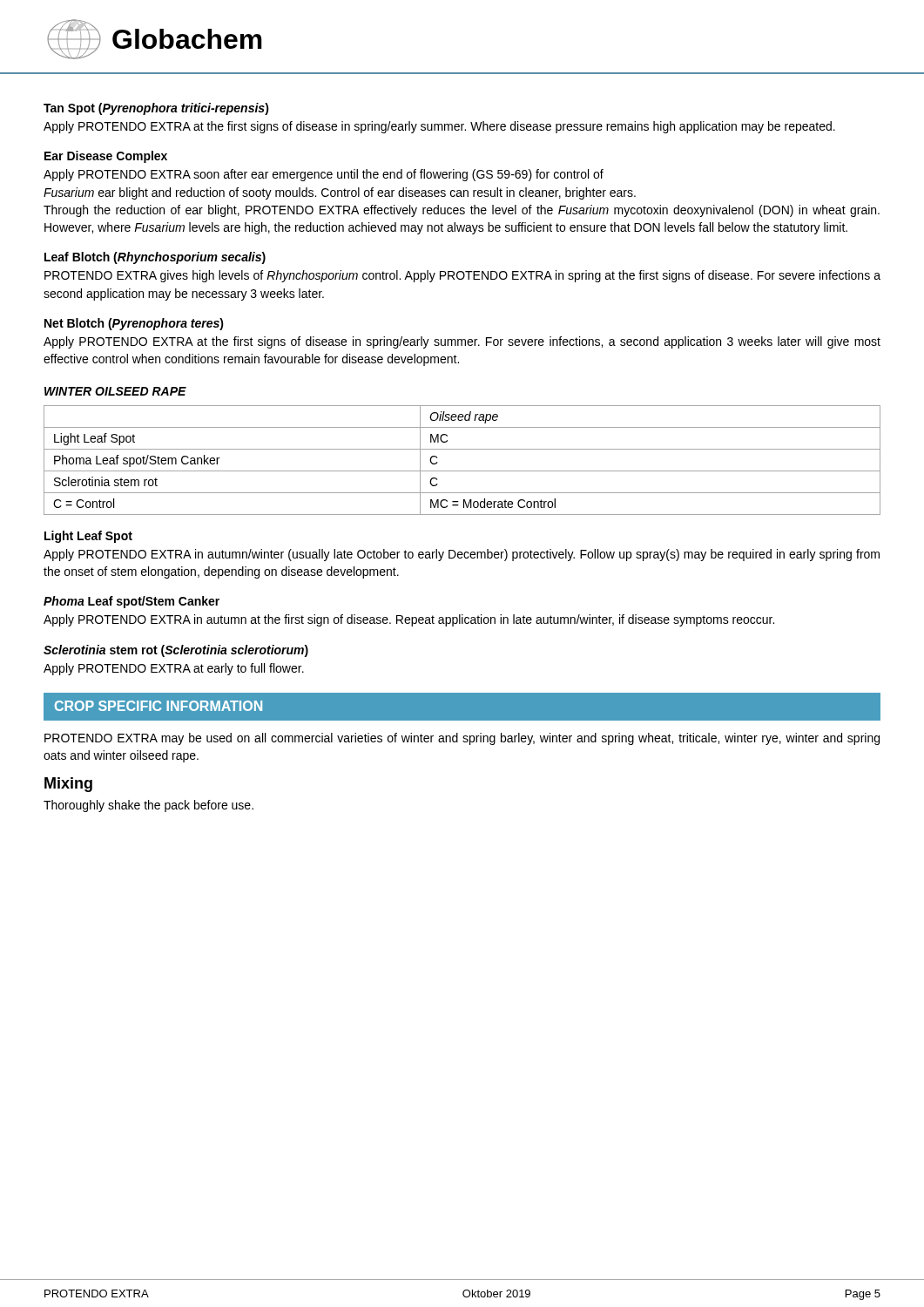This screenshot has height=1307, width=924.
Task: Point to the element starting "Thoroughly shake the pack before"
Action: 149,806
